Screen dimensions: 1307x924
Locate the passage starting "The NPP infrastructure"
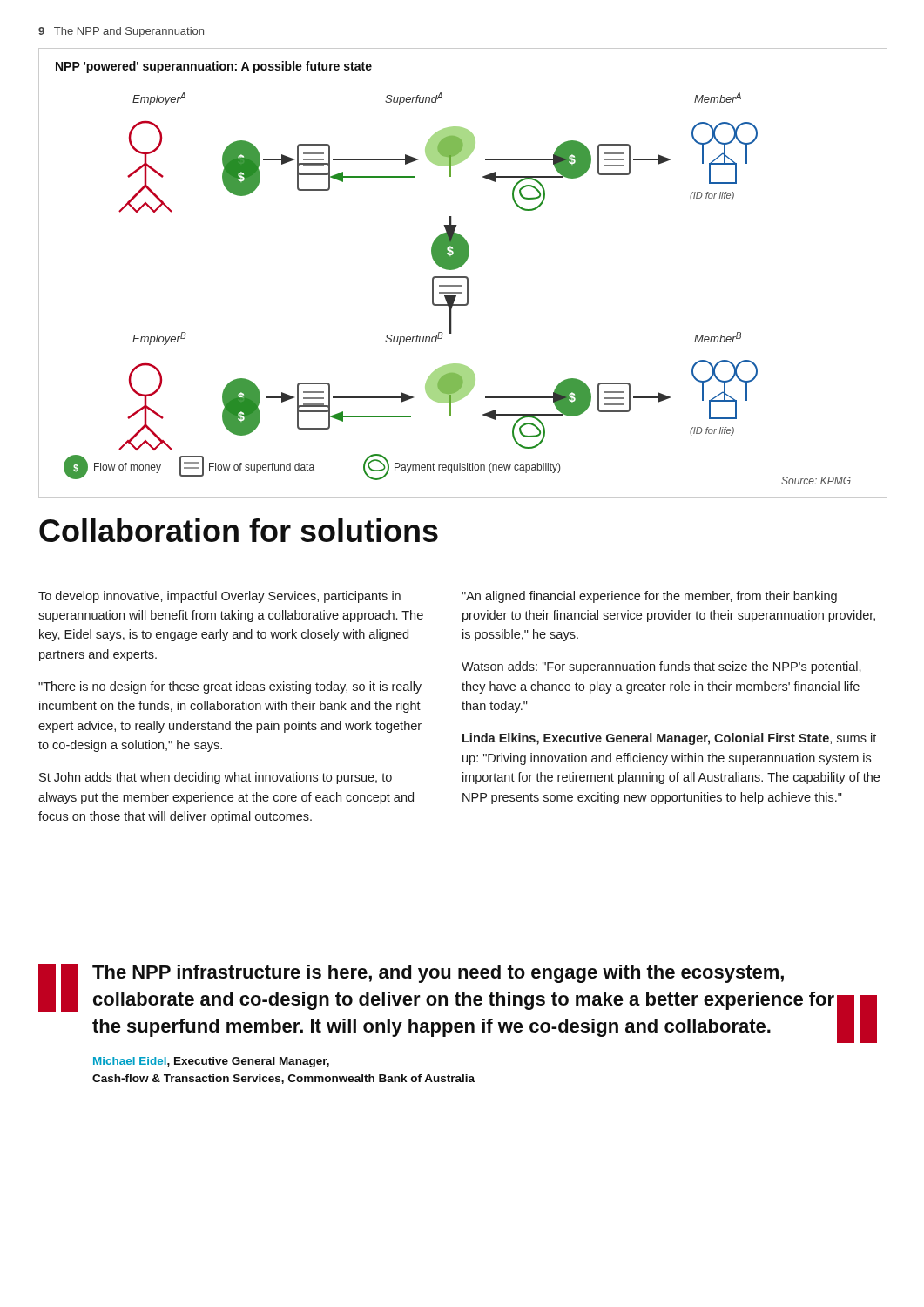(x=462, y=1023)
